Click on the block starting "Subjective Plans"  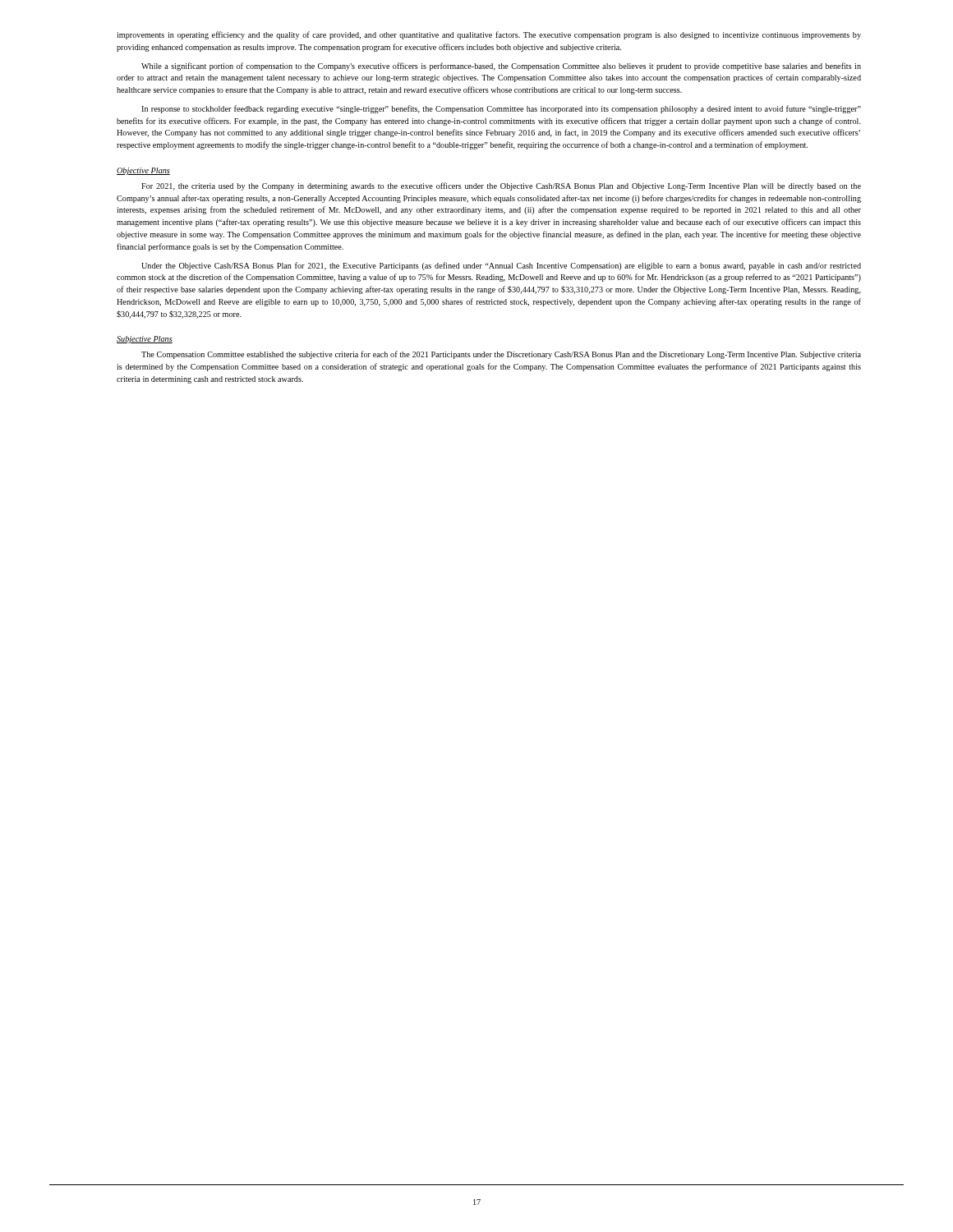[x=144, y=339]
